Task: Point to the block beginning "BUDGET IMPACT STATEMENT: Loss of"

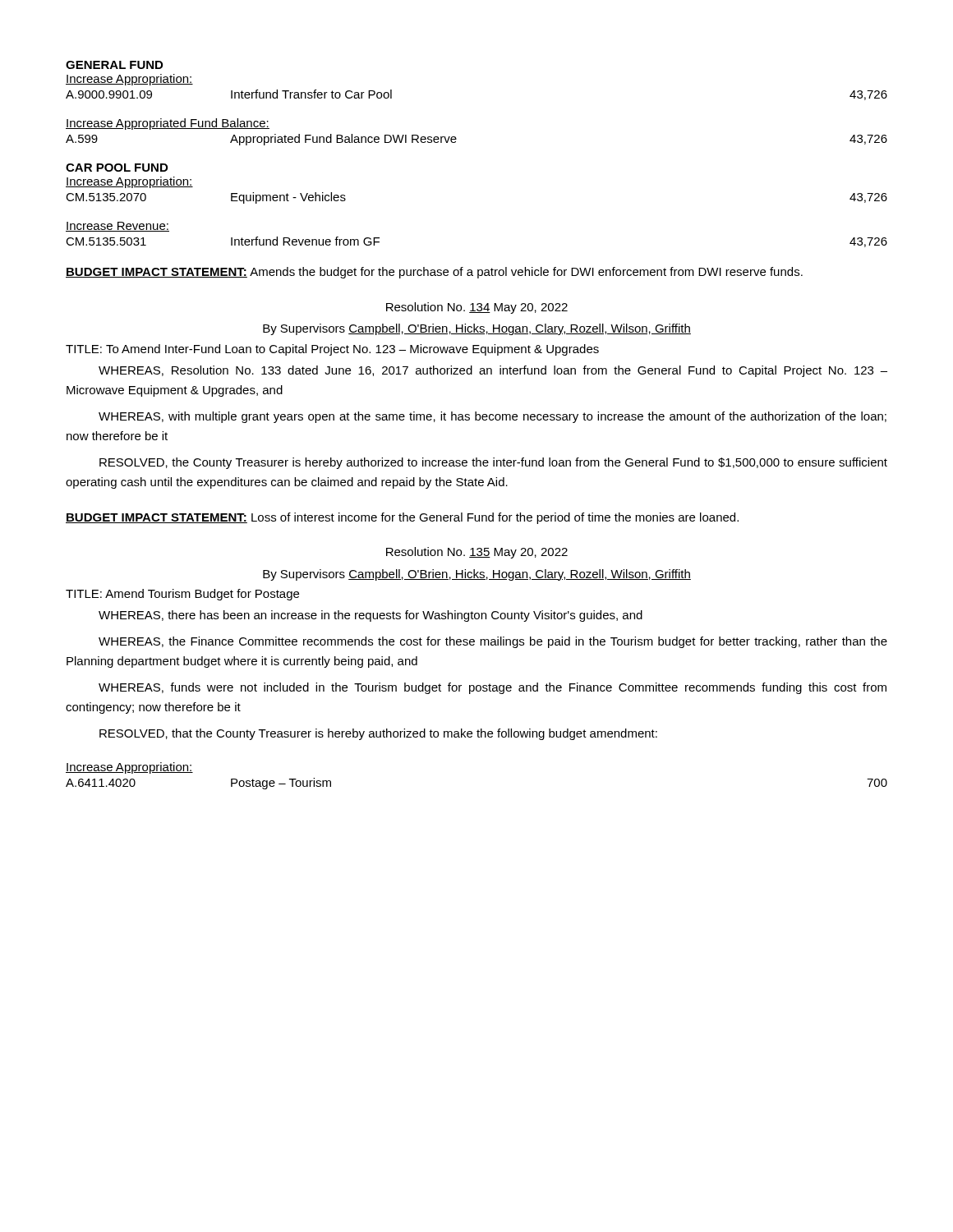Action: [403, 517]
